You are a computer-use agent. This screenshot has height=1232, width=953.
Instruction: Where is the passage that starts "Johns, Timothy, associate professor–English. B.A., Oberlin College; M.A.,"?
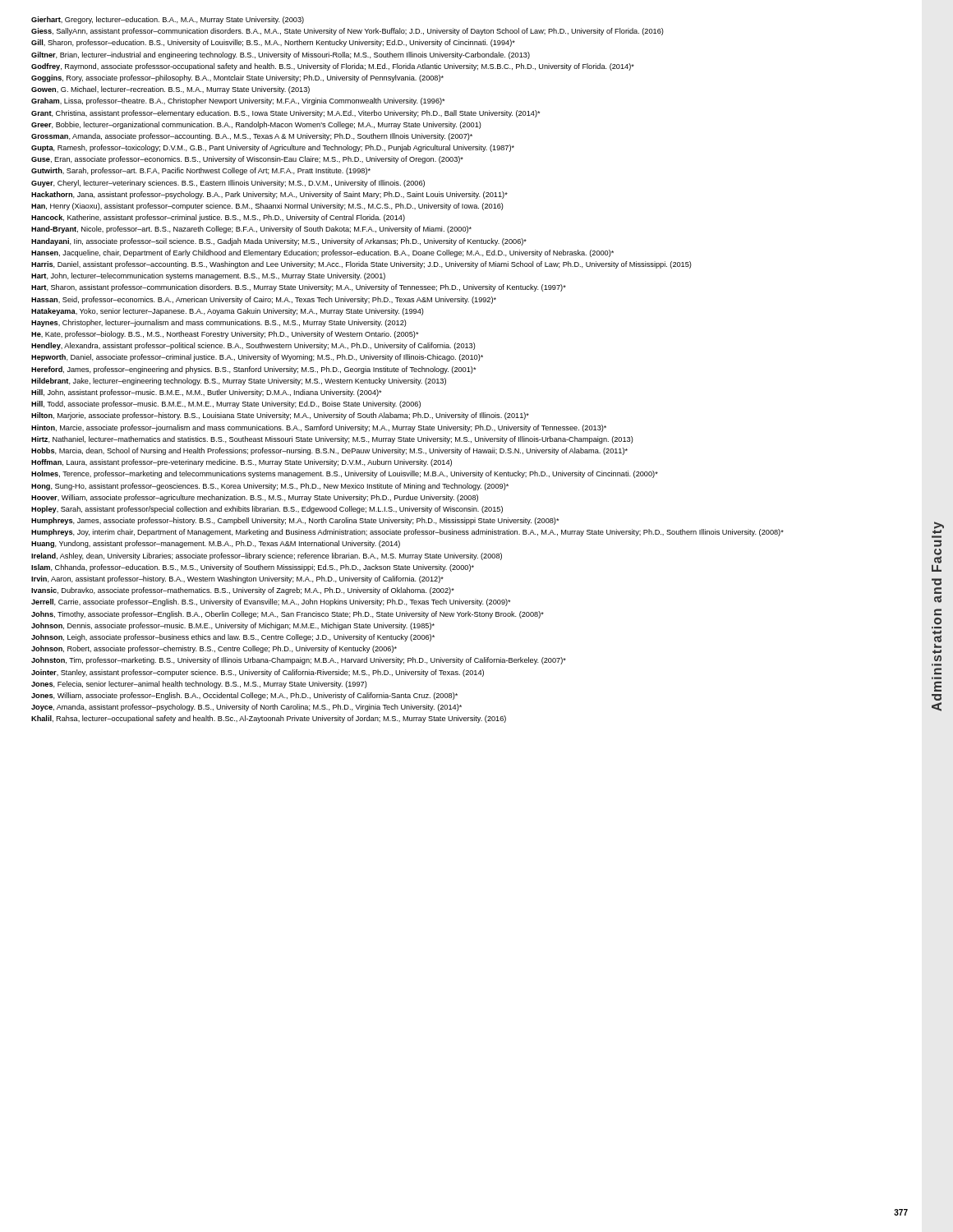coord(288,614)
